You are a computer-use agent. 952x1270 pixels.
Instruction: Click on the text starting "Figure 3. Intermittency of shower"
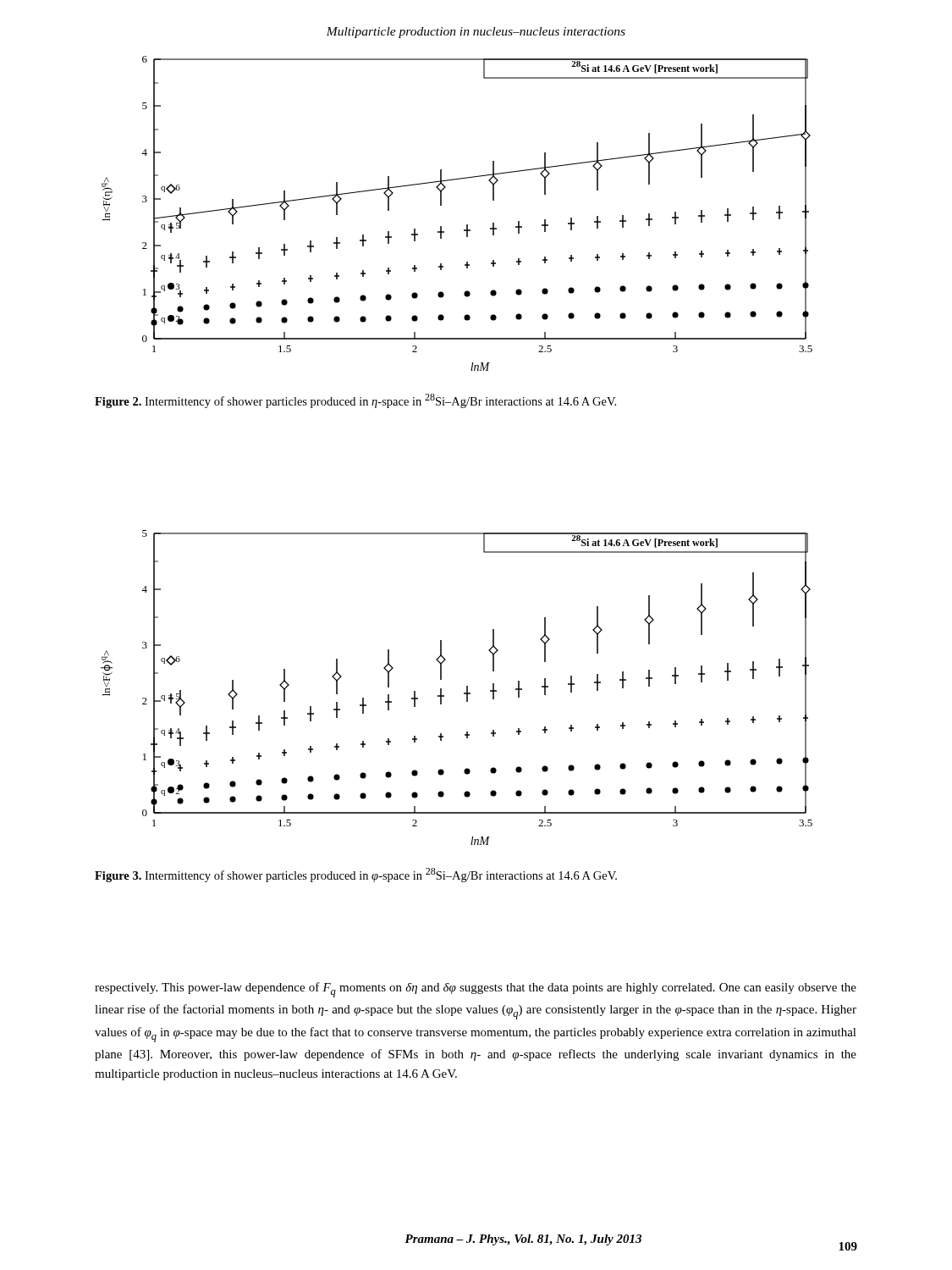click(356, 874)
